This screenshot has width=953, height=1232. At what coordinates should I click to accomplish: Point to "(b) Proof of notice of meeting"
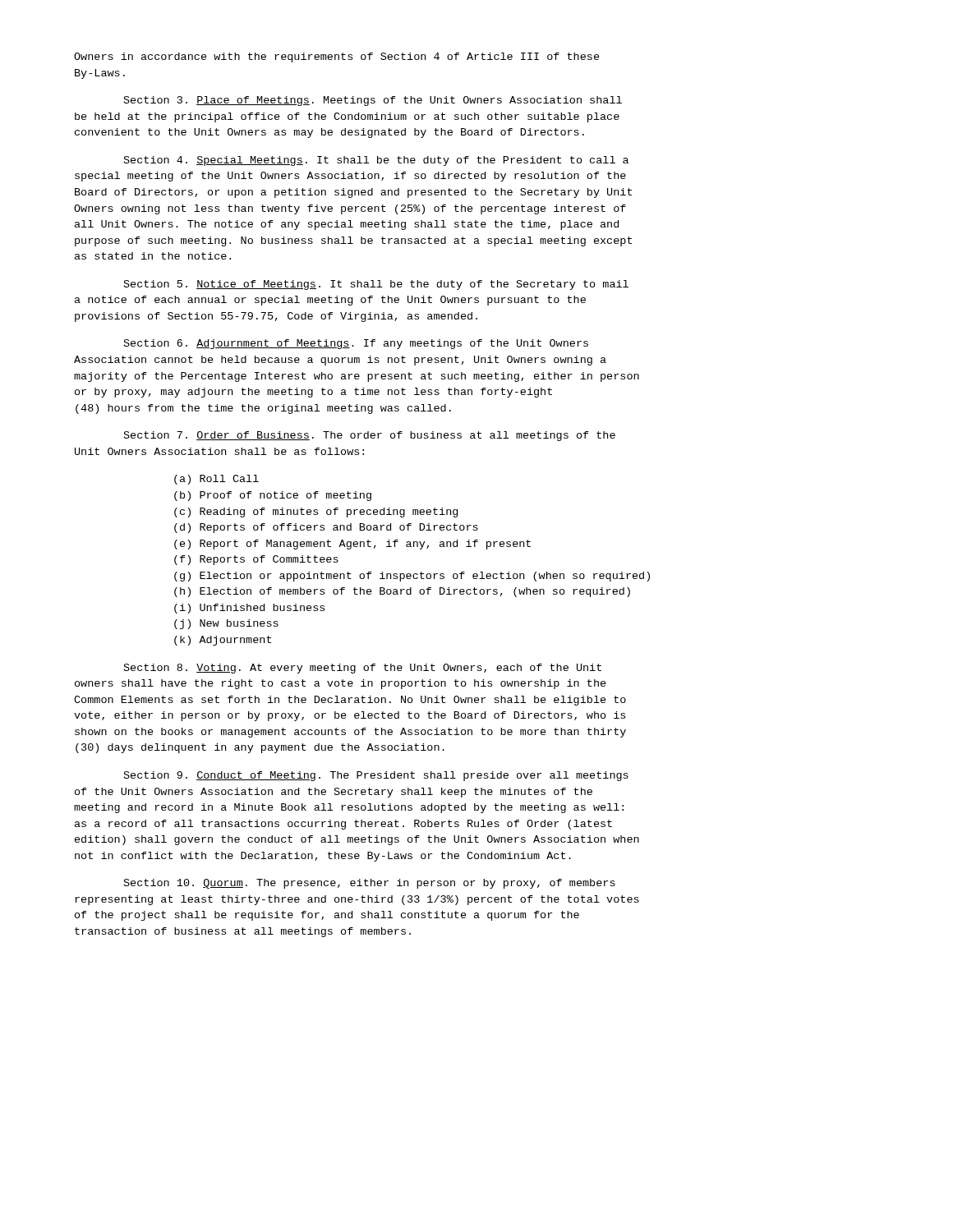pyautogui.click(x=273, y=496)
